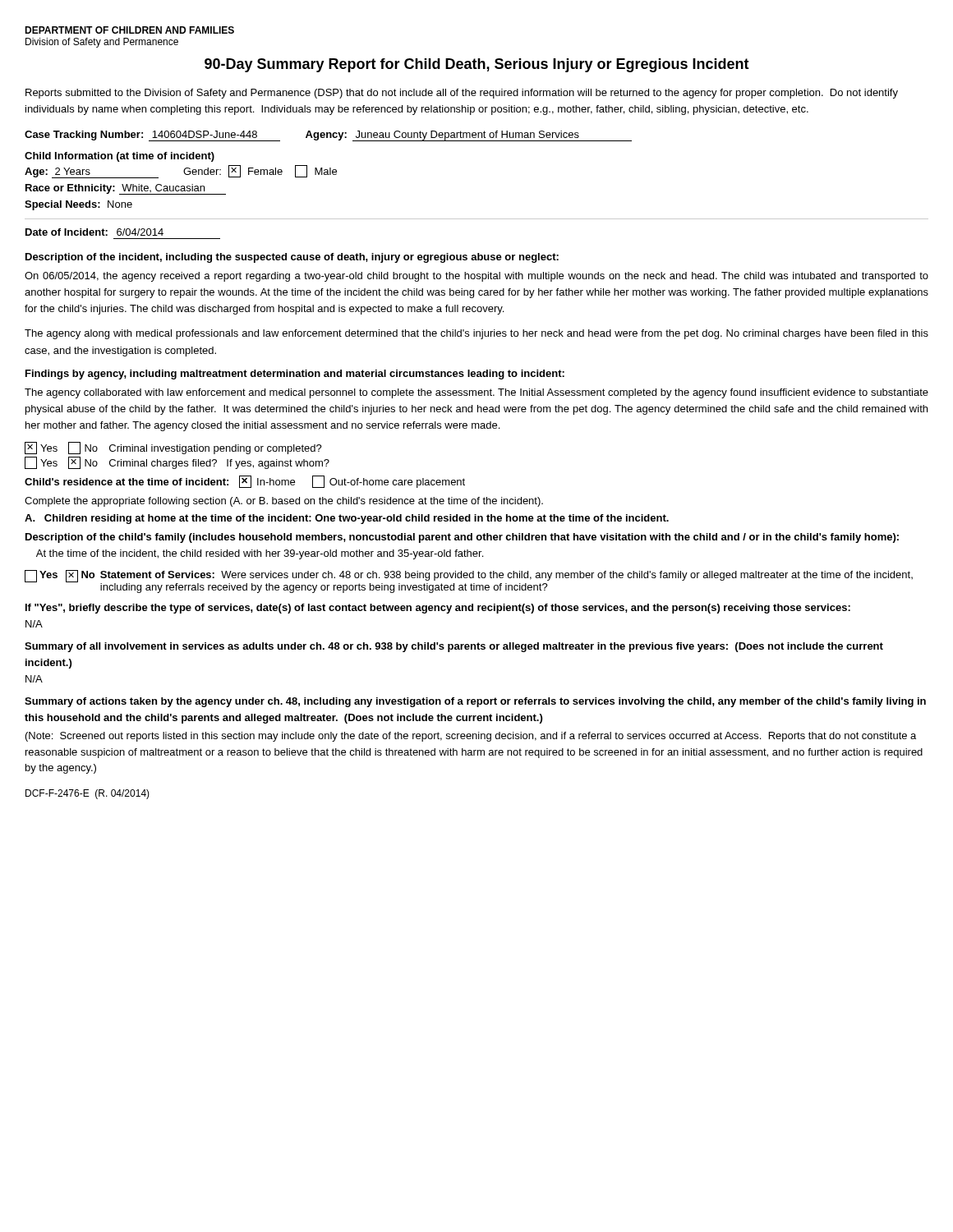Find the section header that says "If "Yes", briefly describe the type of services,"

click(x=438, y=607)
